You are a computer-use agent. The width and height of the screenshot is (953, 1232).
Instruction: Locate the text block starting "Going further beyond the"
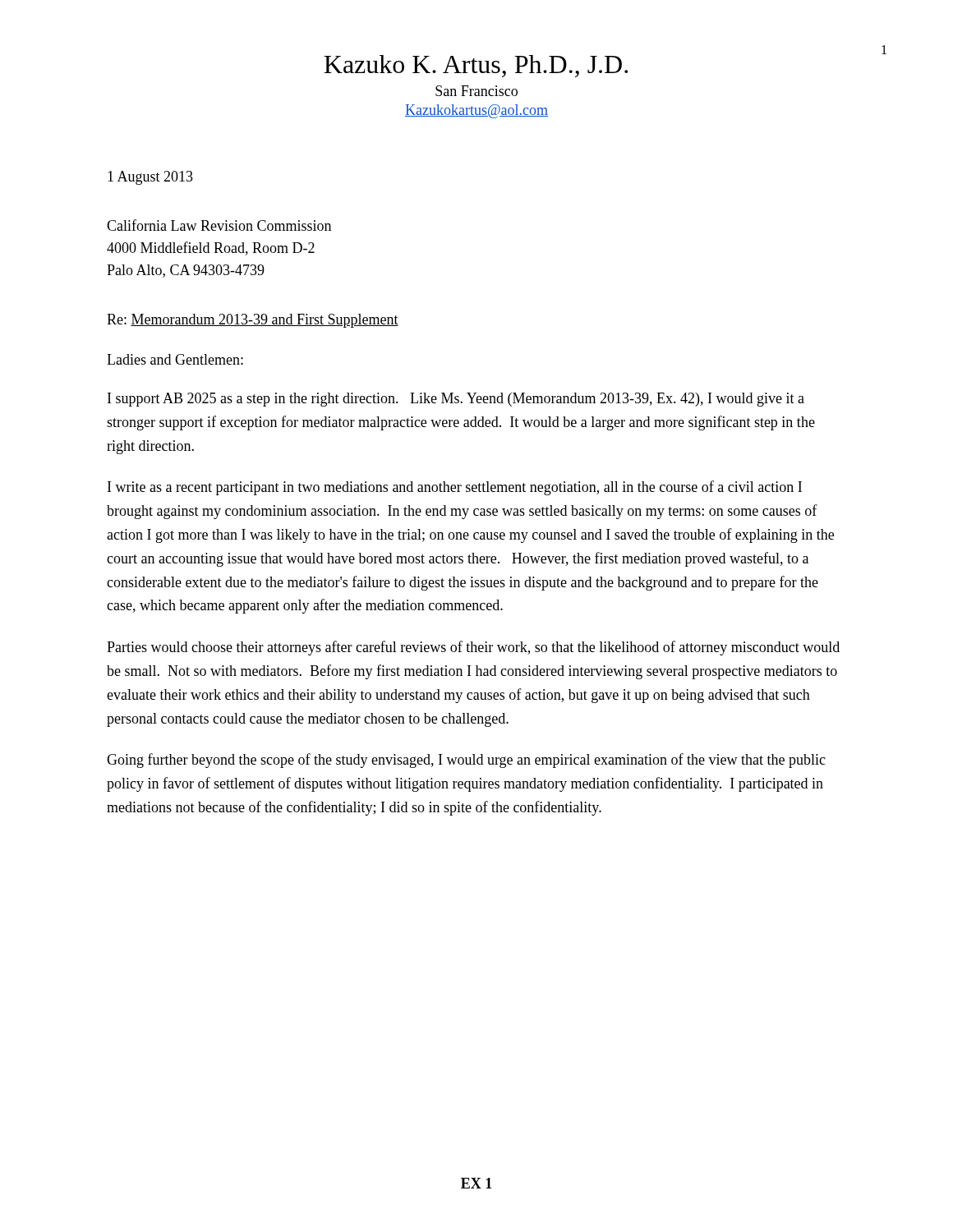point(466,784)
